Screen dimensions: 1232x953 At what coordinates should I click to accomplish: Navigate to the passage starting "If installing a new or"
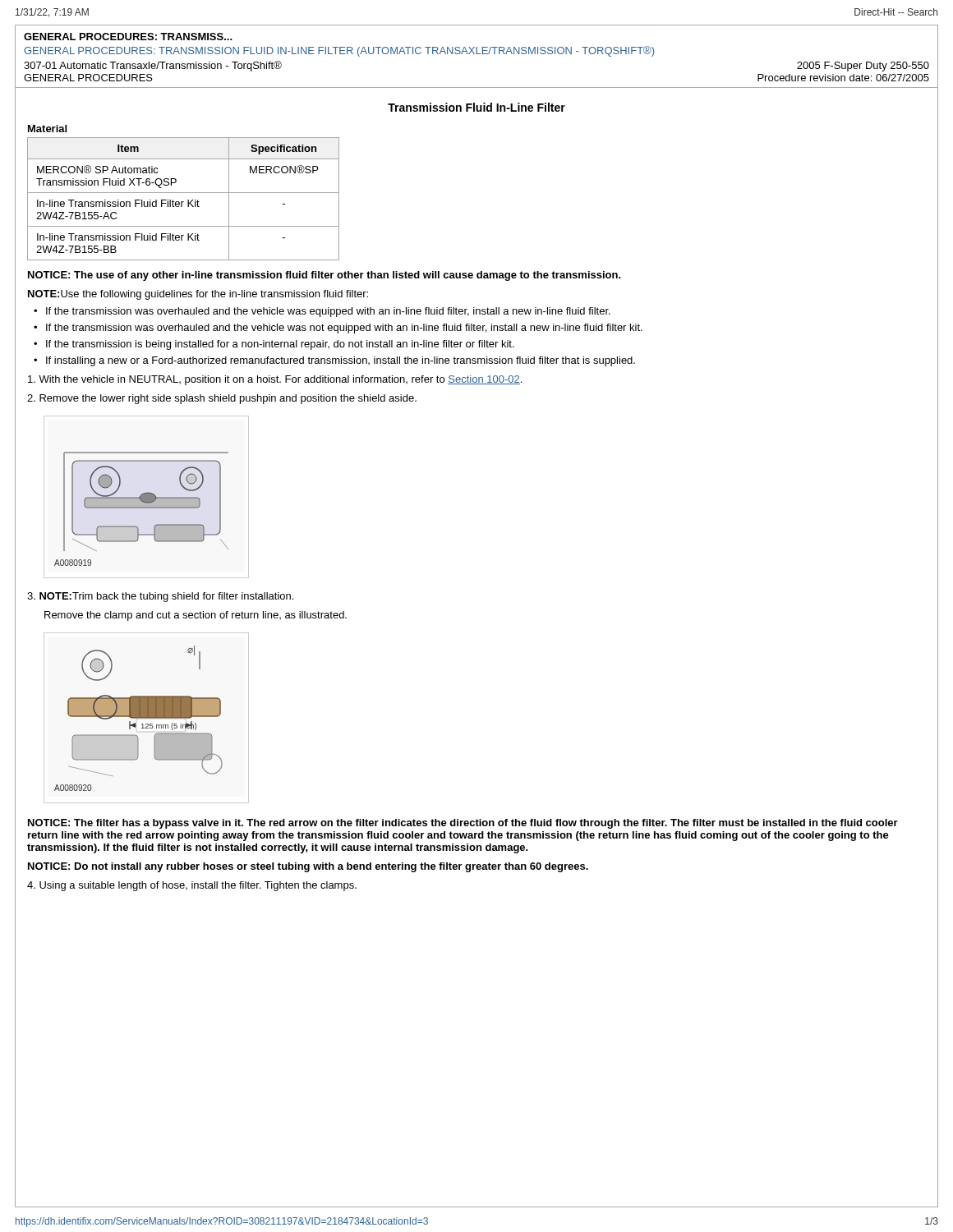[341, 360]
